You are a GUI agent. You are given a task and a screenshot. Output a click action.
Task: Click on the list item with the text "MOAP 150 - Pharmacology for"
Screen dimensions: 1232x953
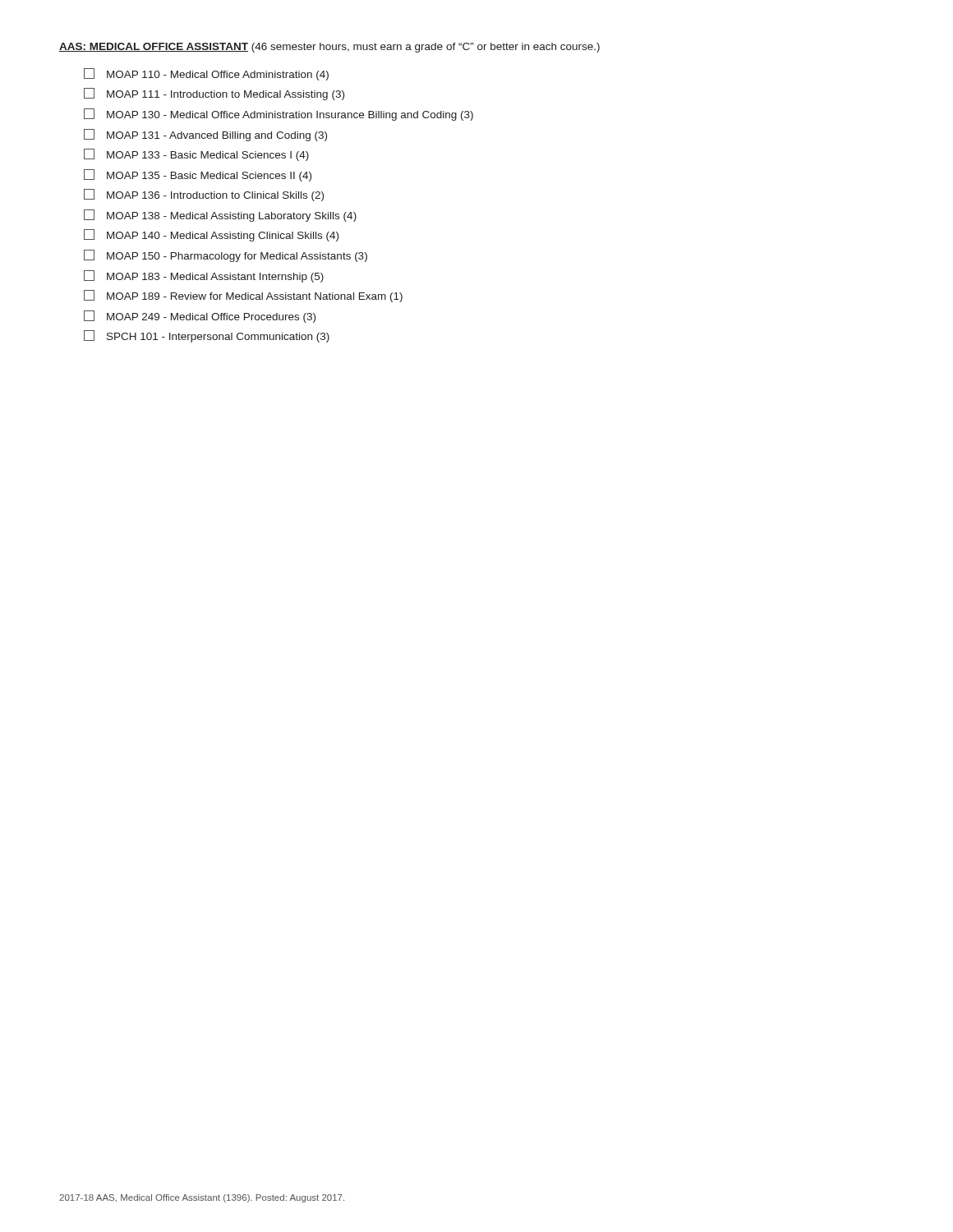(x=226, y=256)
